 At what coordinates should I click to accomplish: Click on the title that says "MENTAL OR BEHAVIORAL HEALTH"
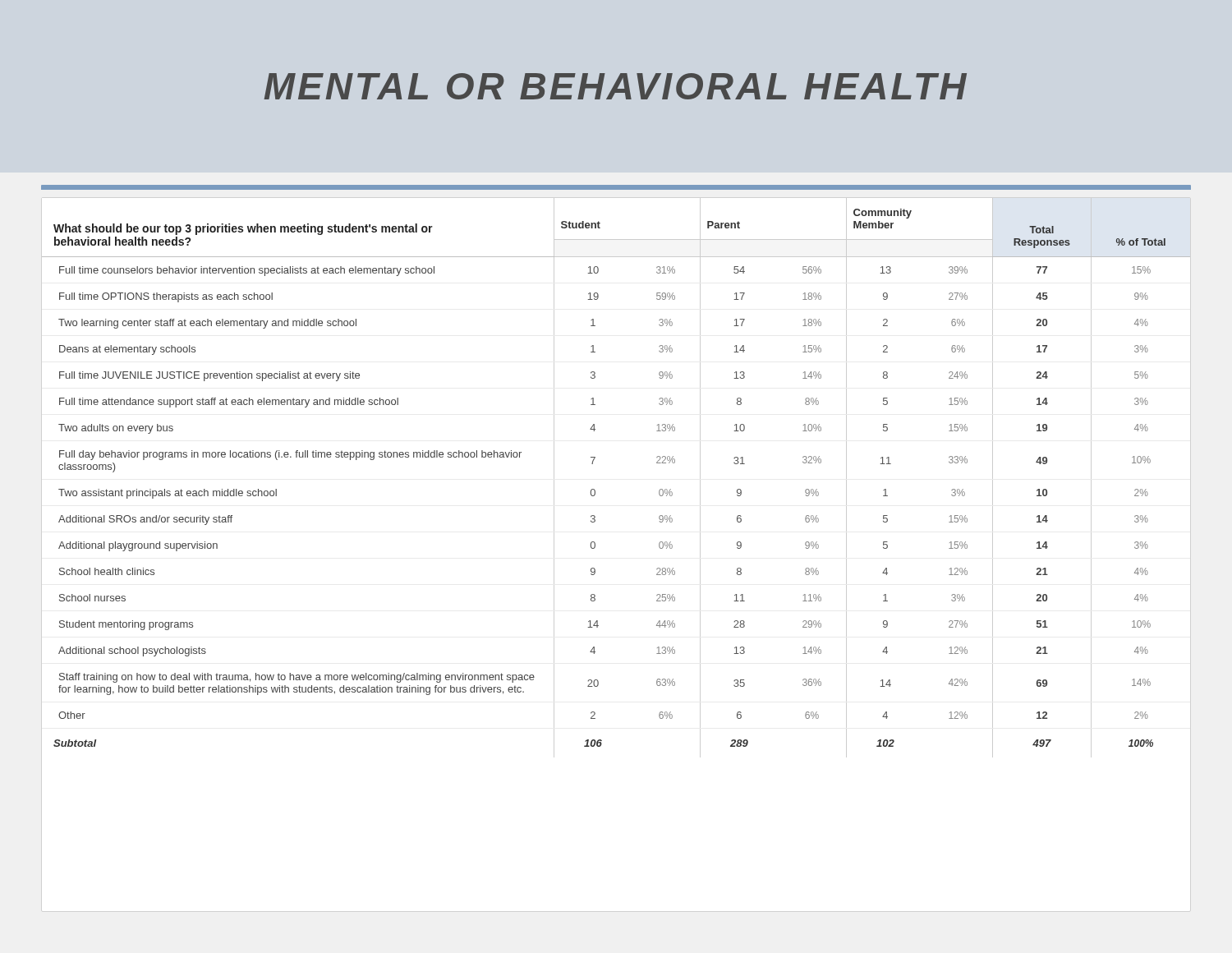[x=616, y=86]
